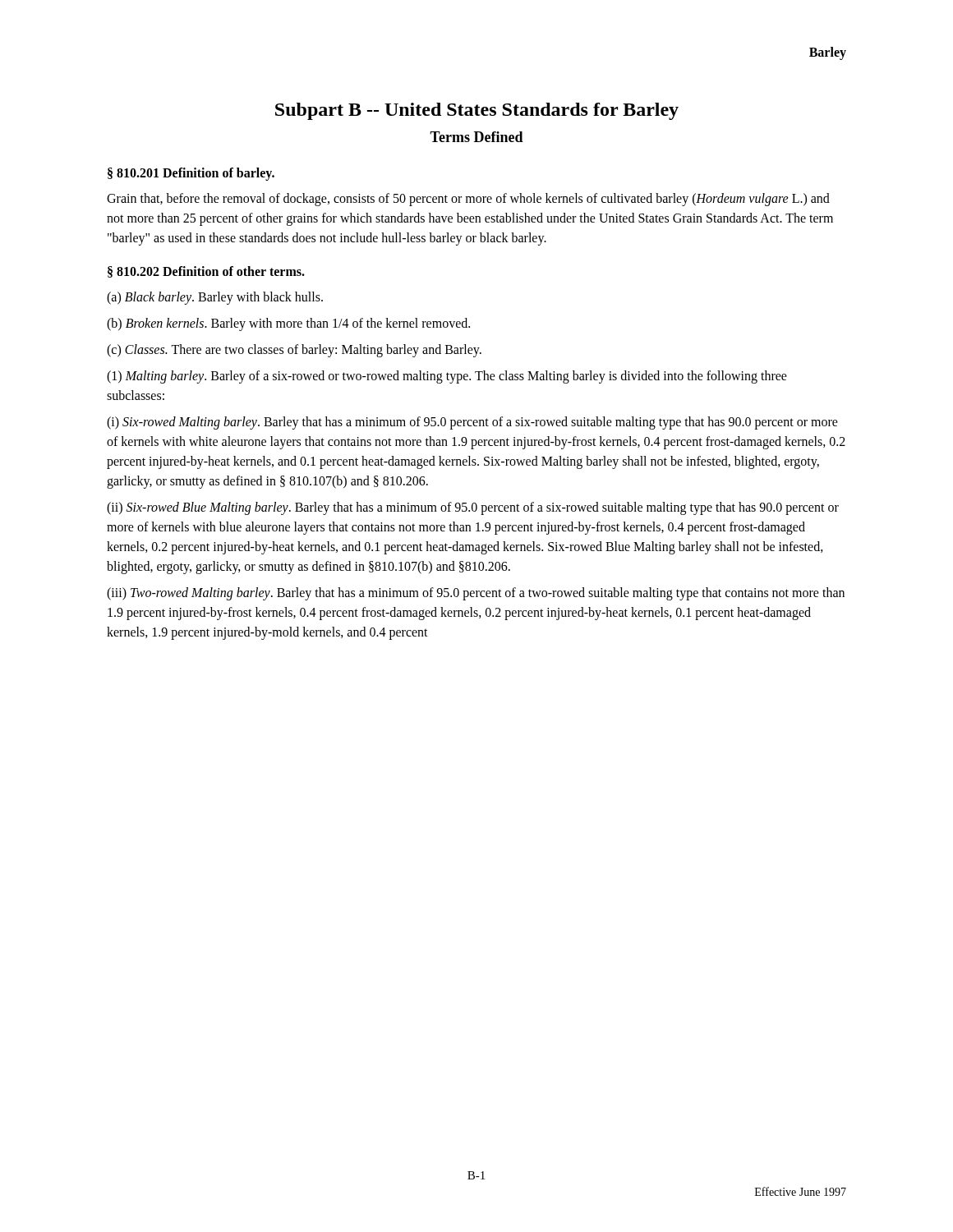
Task: Find the section header that says "§ 810.201 Definition of barley."
Action: pos(191,173)
